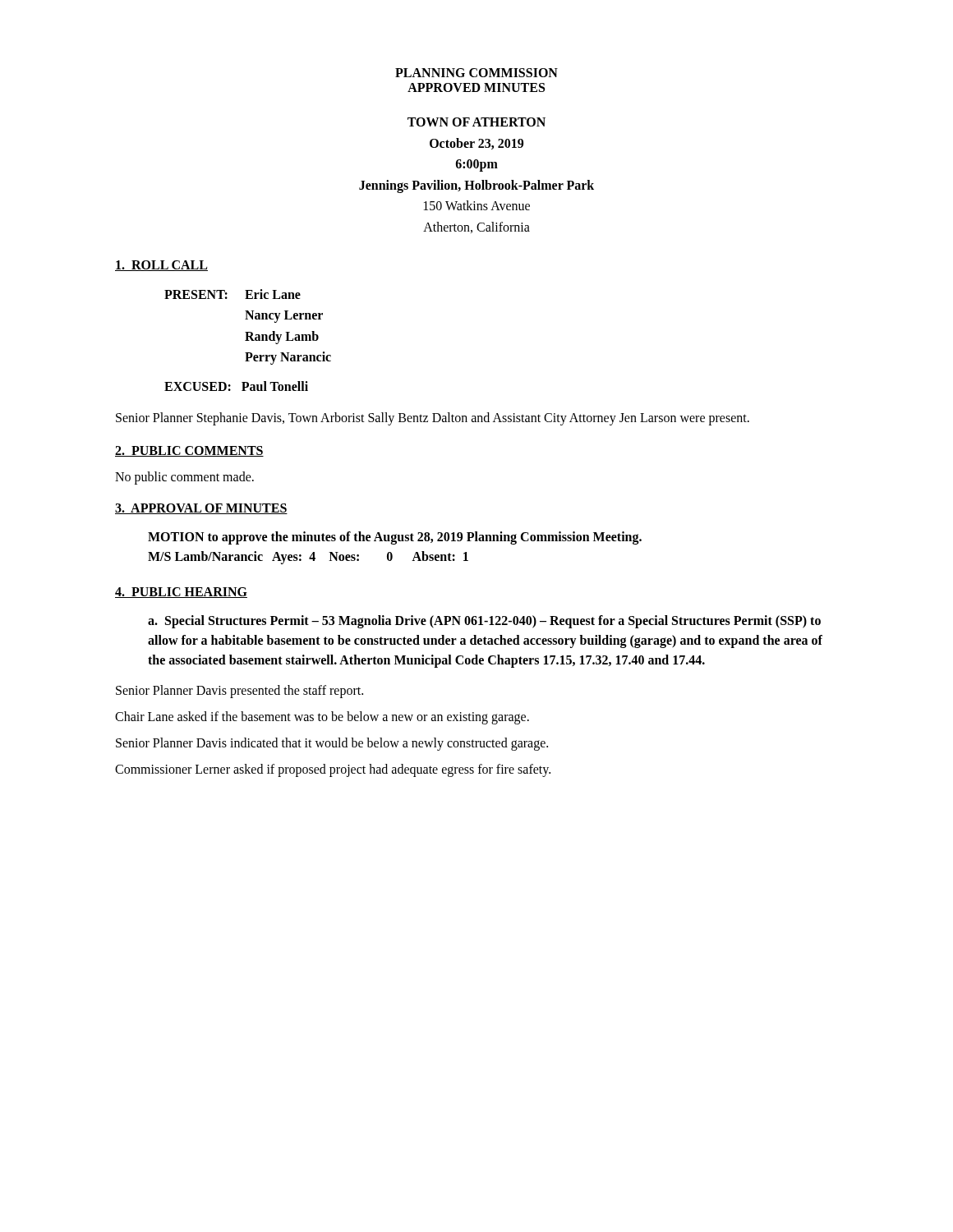
Task: Locate the element starting "1. ROLL CALL"
Action: [161, 265]
